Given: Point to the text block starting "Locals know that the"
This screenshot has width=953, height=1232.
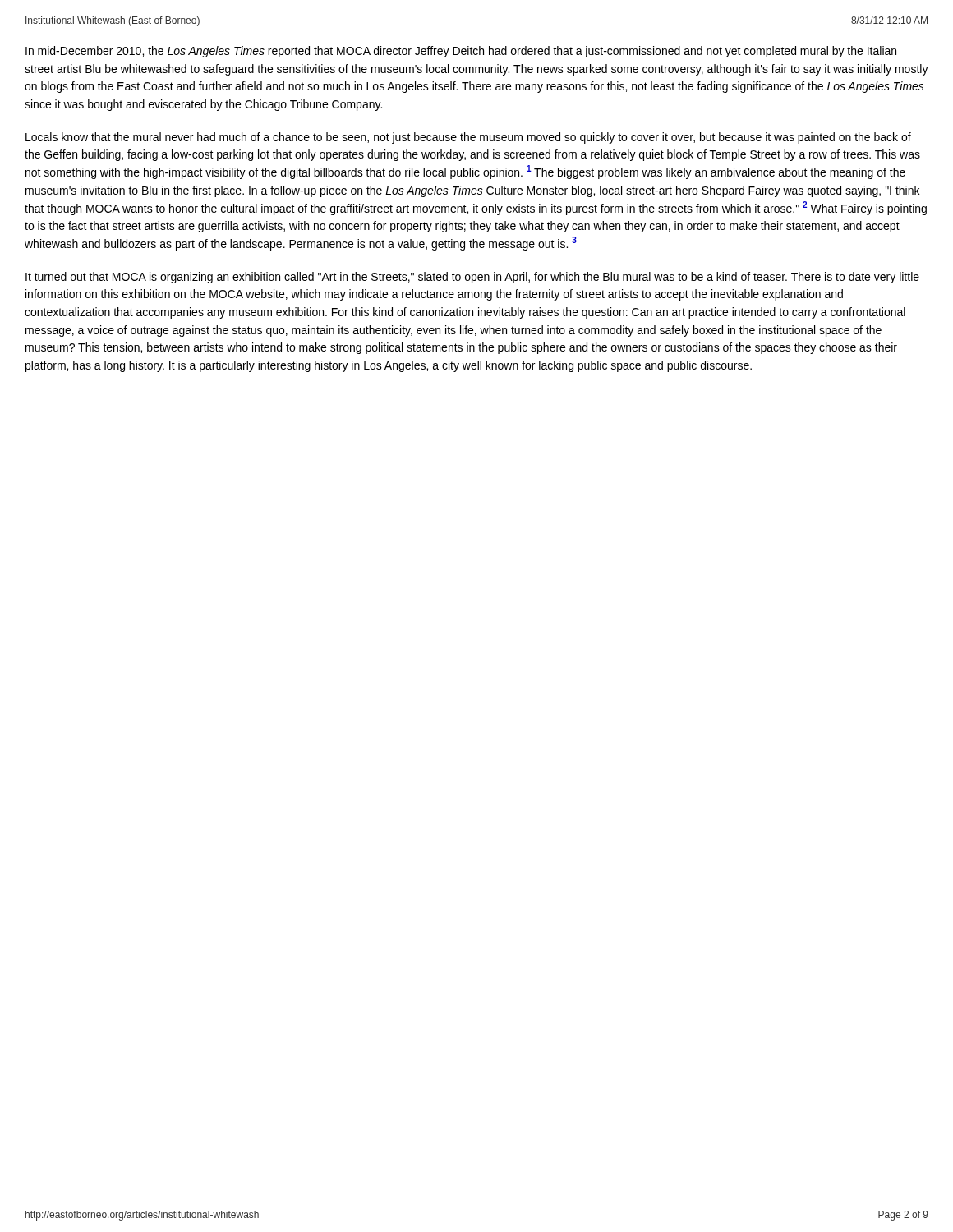Looking at the screenshot, I should [476, 190].
